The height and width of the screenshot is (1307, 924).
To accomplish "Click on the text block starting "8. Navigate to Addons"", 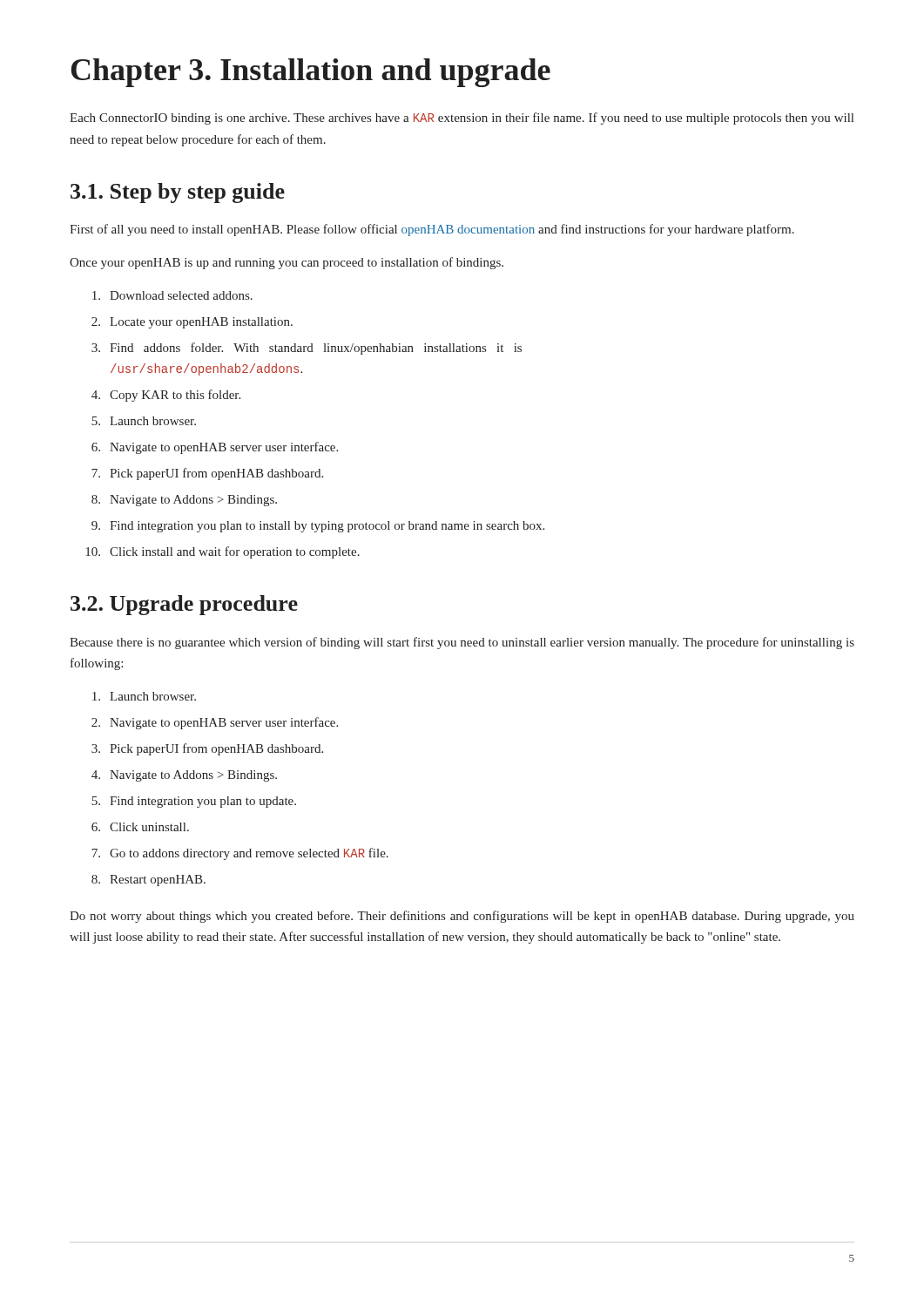I will 184,501.
